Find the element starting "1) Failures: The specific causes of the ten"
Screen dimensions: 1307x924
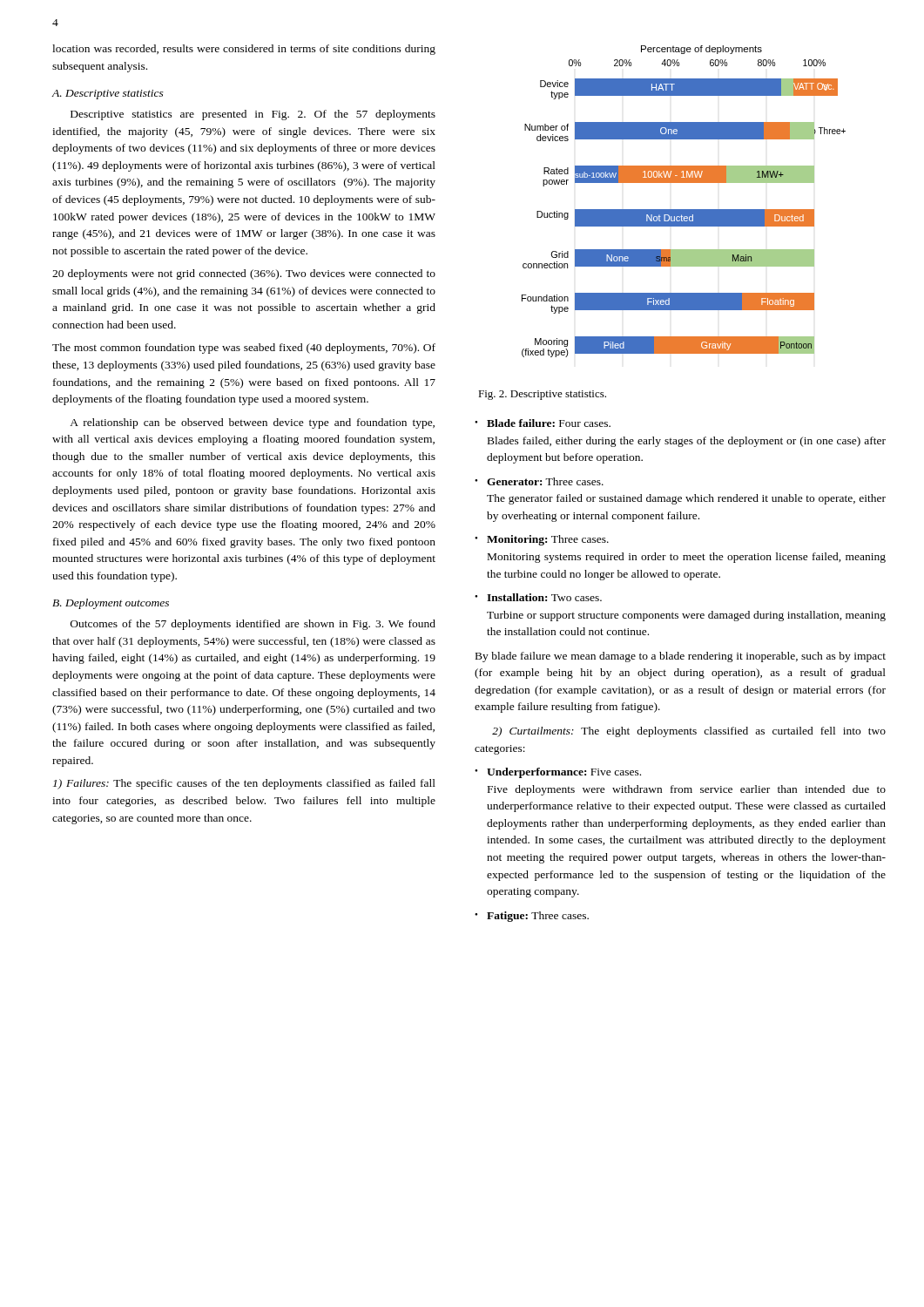tap(244, 800)
